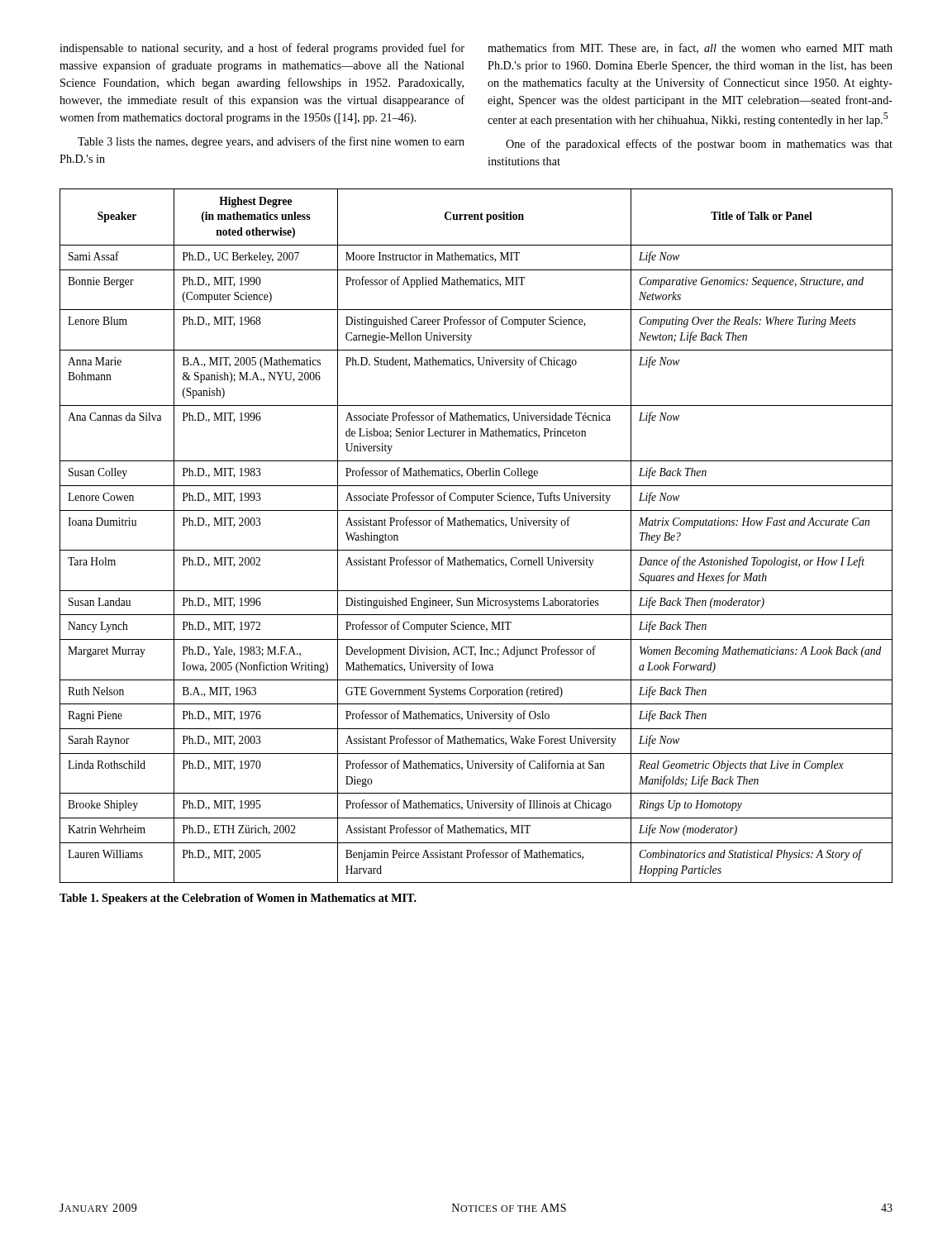Image resolution: width=952 pixels, height=1240 pixels.
Task: Find the table that mentions "Combinatorics and Statistical"
Action: coord(476,536)
